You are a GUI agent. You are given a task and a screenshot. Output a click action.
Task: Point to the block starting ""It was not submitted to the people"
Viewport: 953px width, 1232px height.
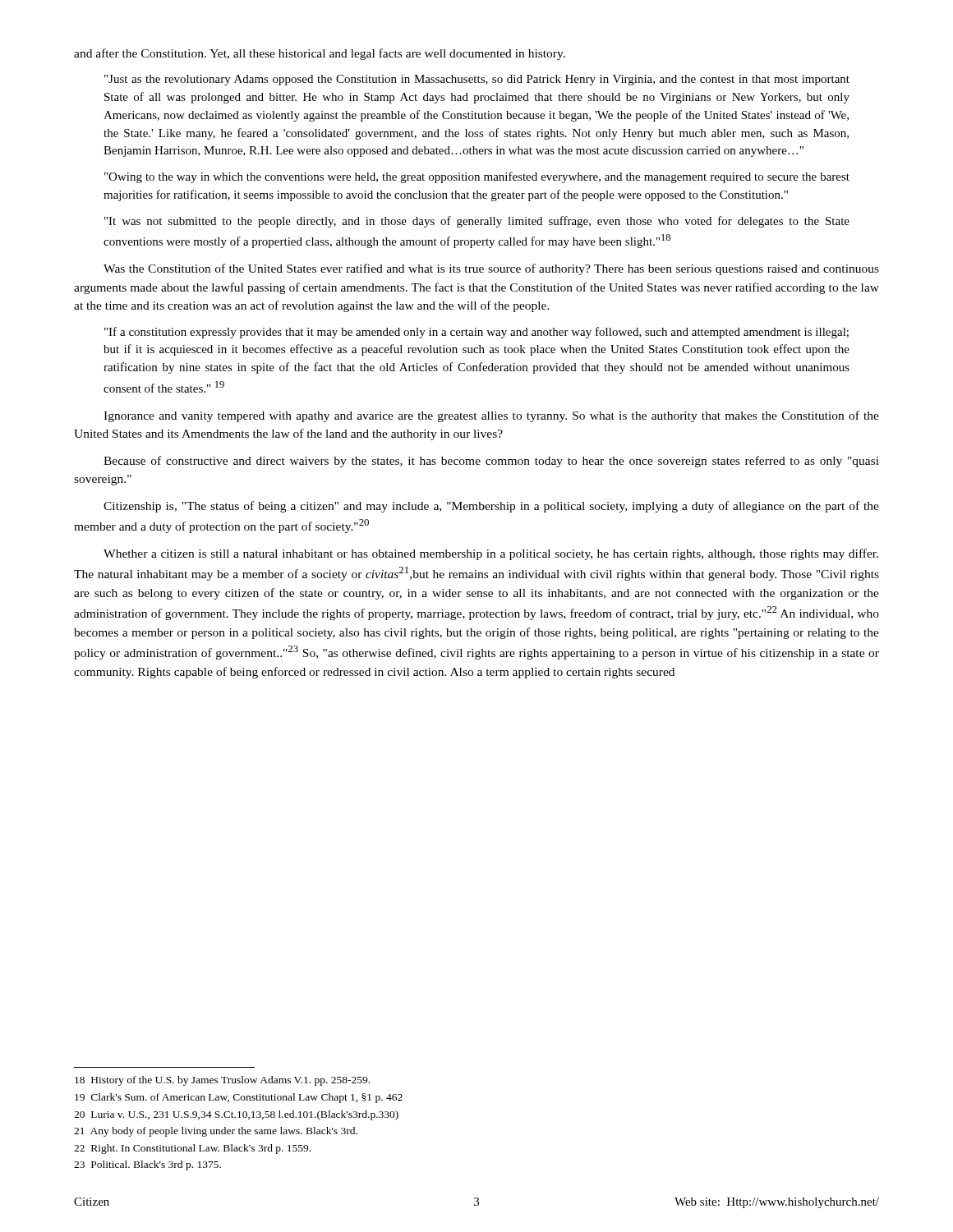[x=476, y=231]
